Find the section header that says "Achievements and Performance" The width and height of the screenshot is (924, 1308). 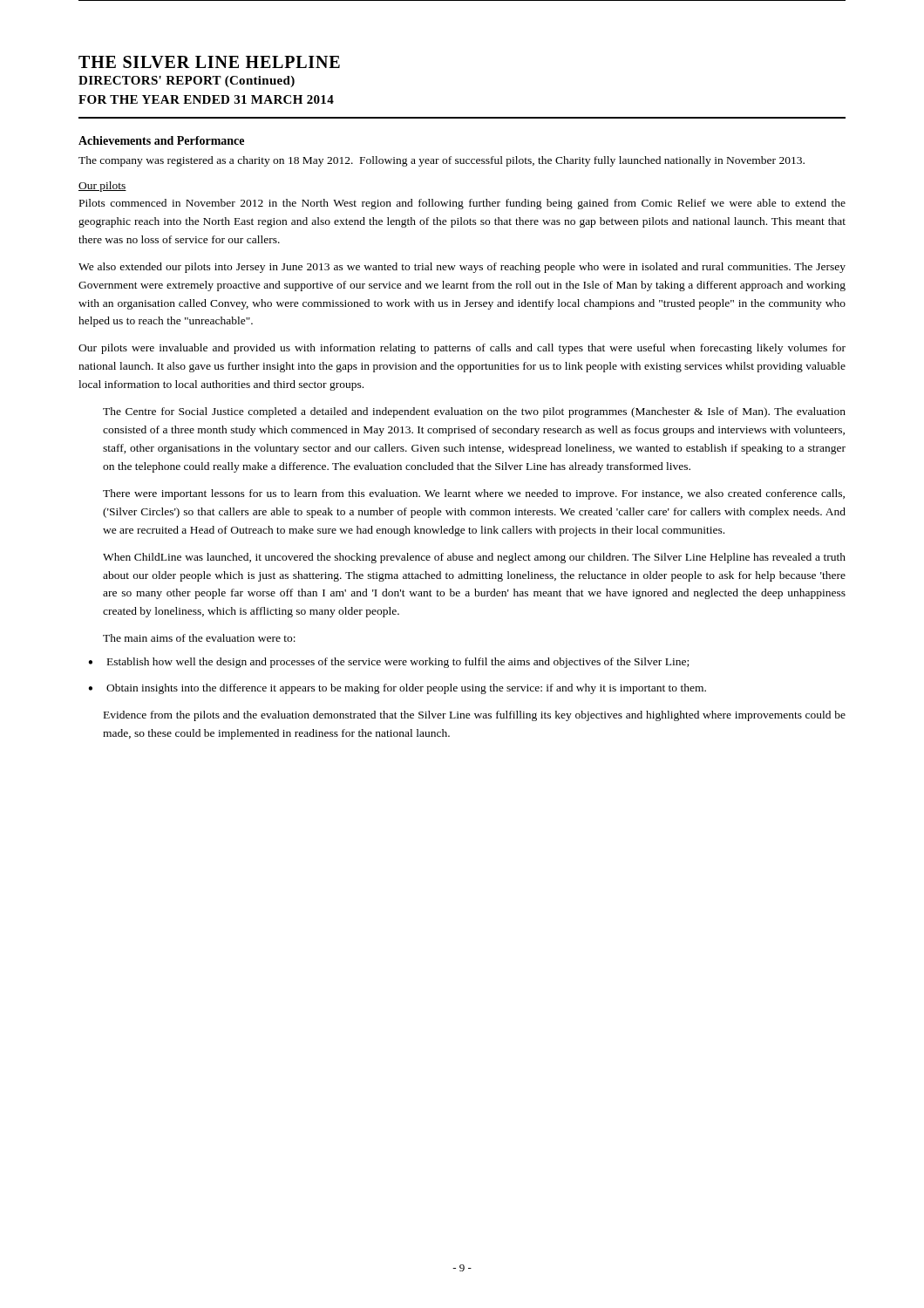(x=161, y=141)
